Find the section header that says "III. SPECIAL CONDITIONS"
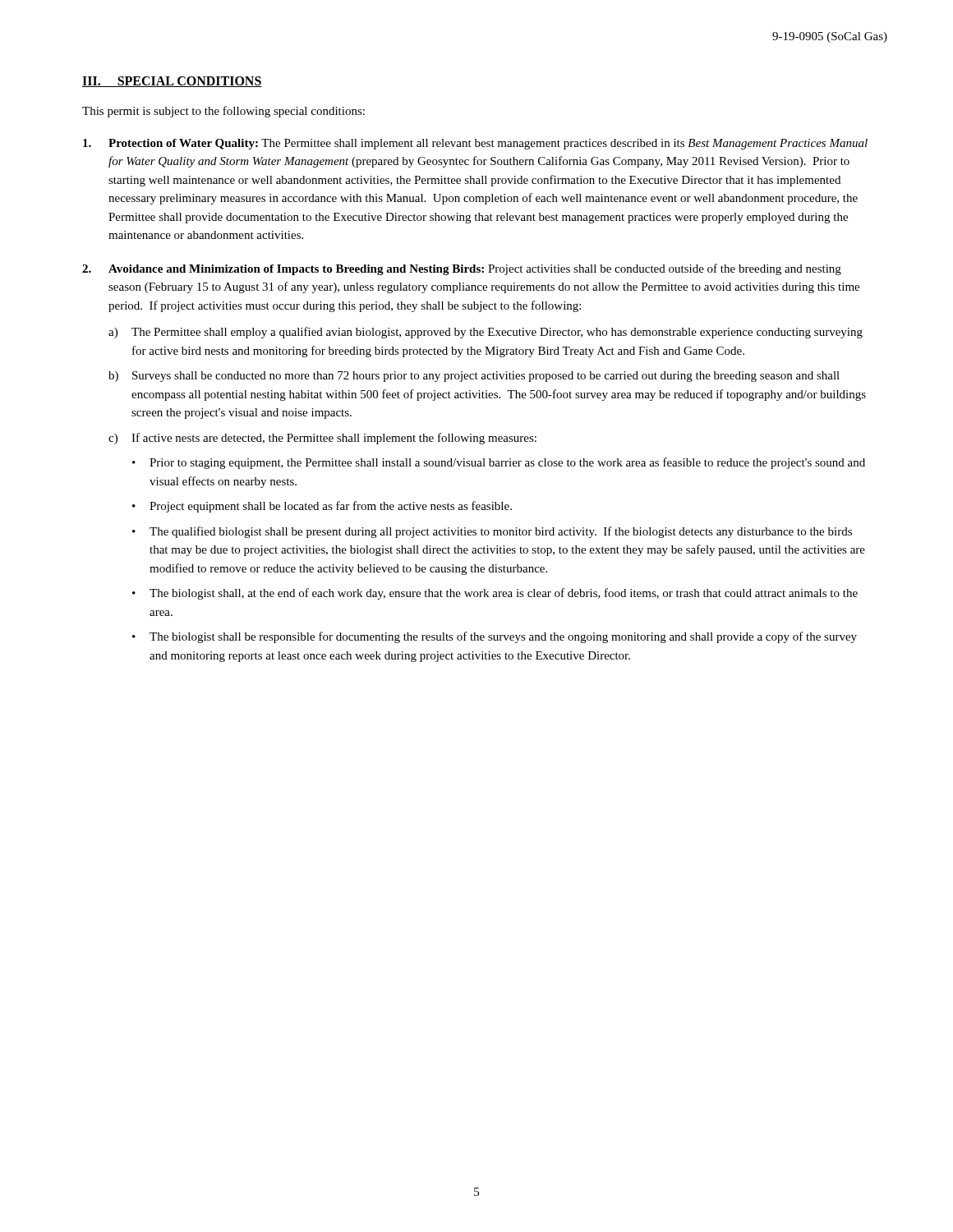The width and height of the screenshot is (953, 1232). coord(172,81)
